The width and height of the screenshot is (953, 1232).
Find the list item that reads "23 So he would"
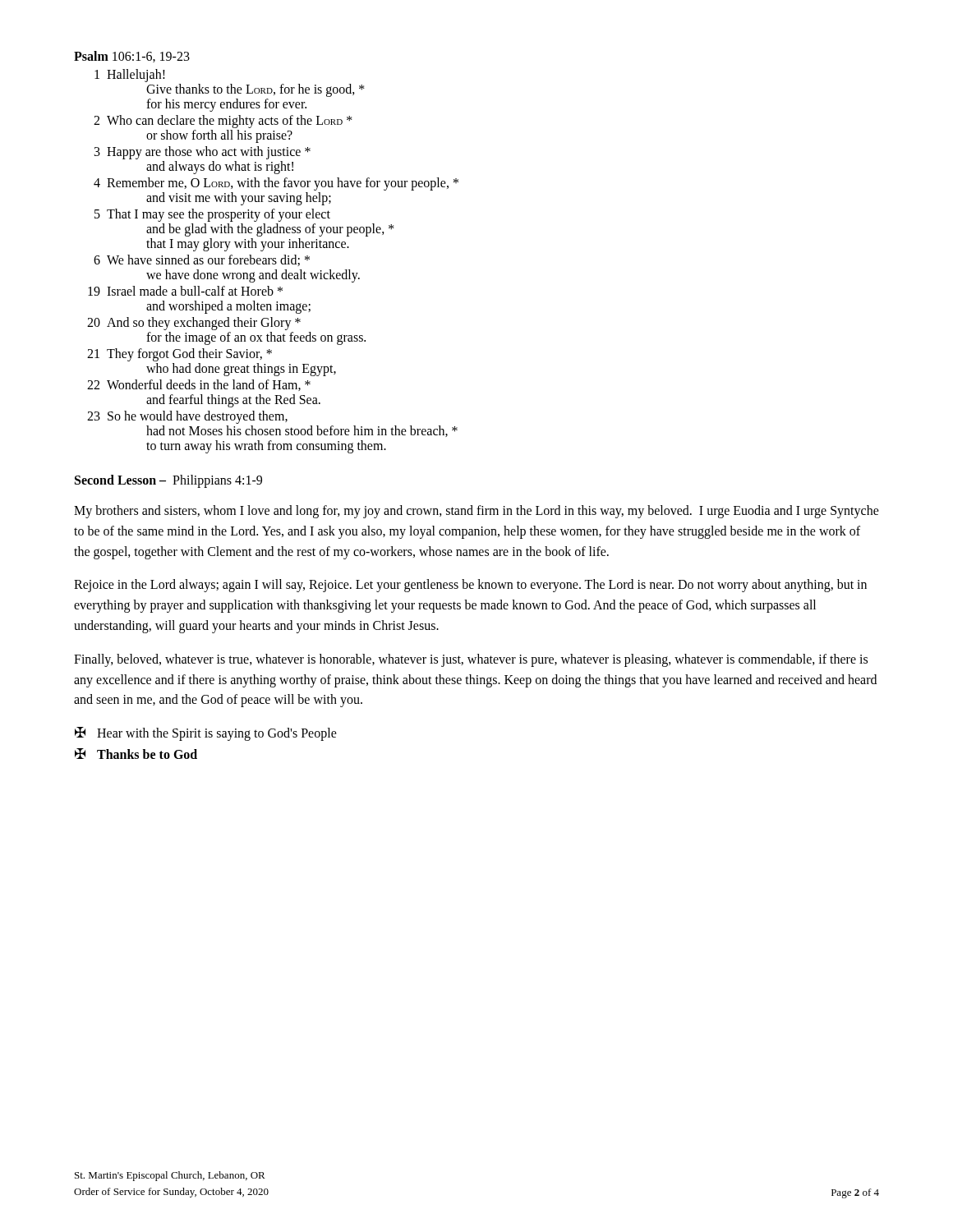(x=187, y=417)
